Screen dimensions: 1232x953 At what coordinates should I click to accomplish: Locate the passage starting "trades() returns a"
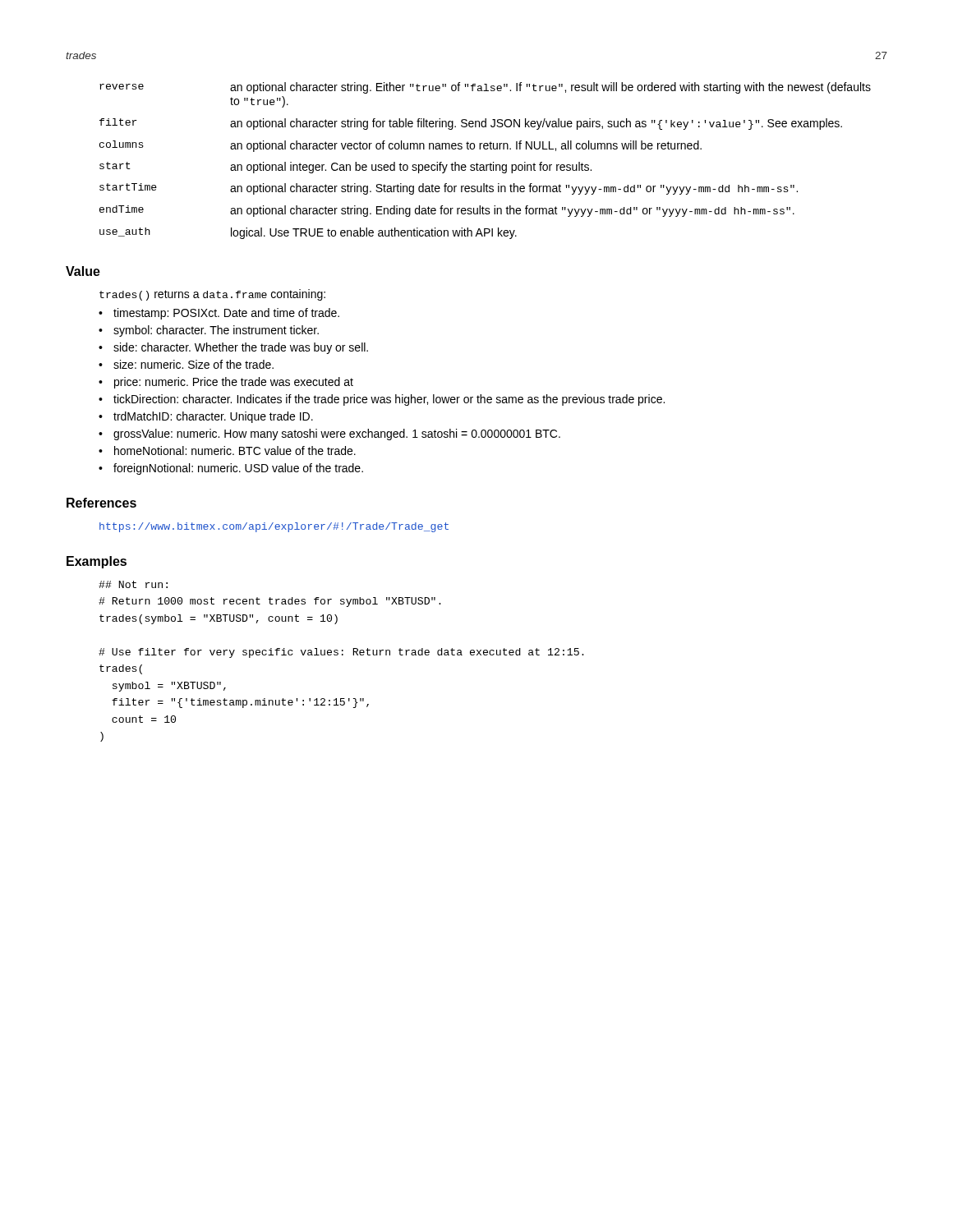pos(212,294)
